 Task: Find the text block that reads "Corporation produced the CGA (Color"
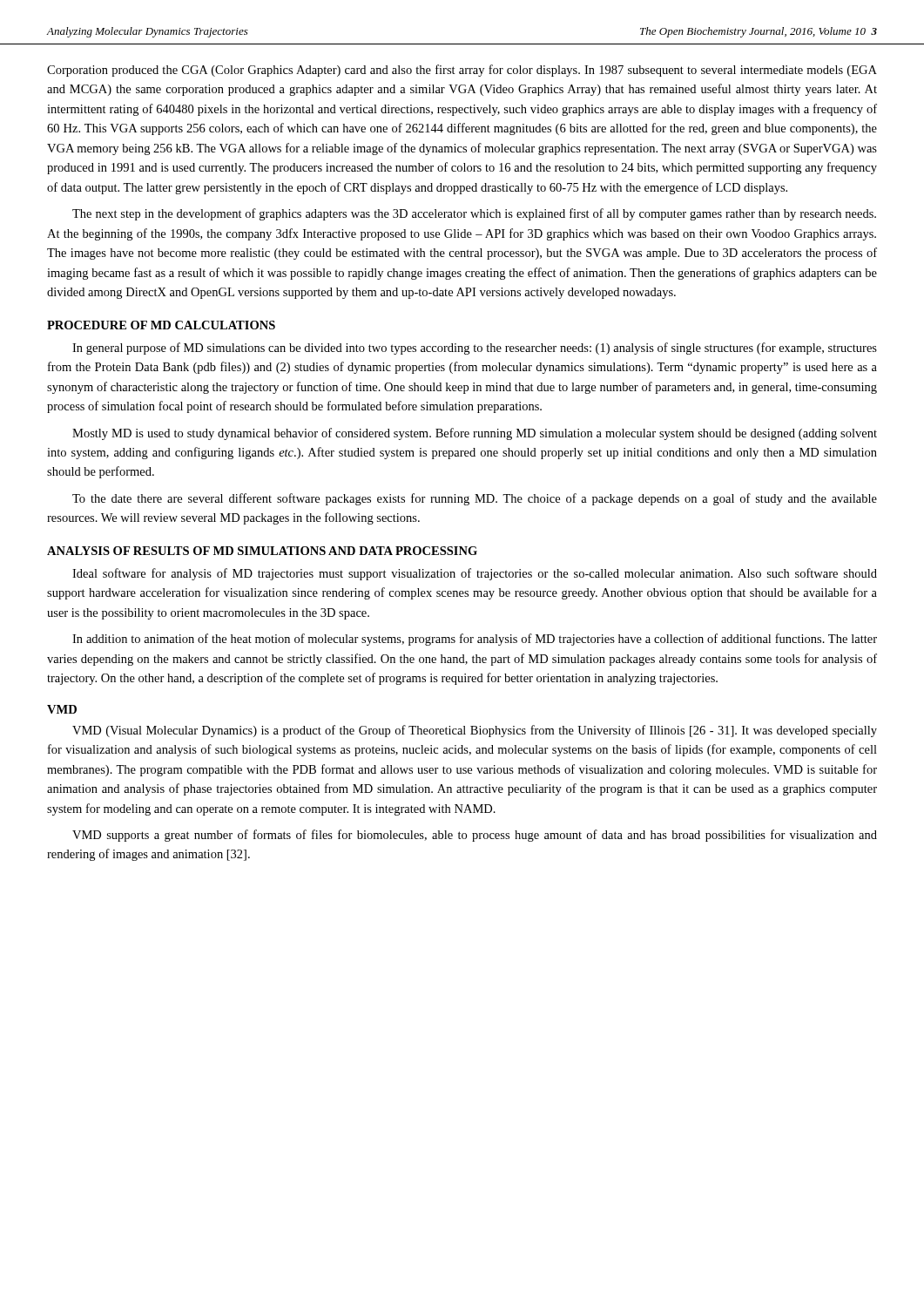click(462, 129)
